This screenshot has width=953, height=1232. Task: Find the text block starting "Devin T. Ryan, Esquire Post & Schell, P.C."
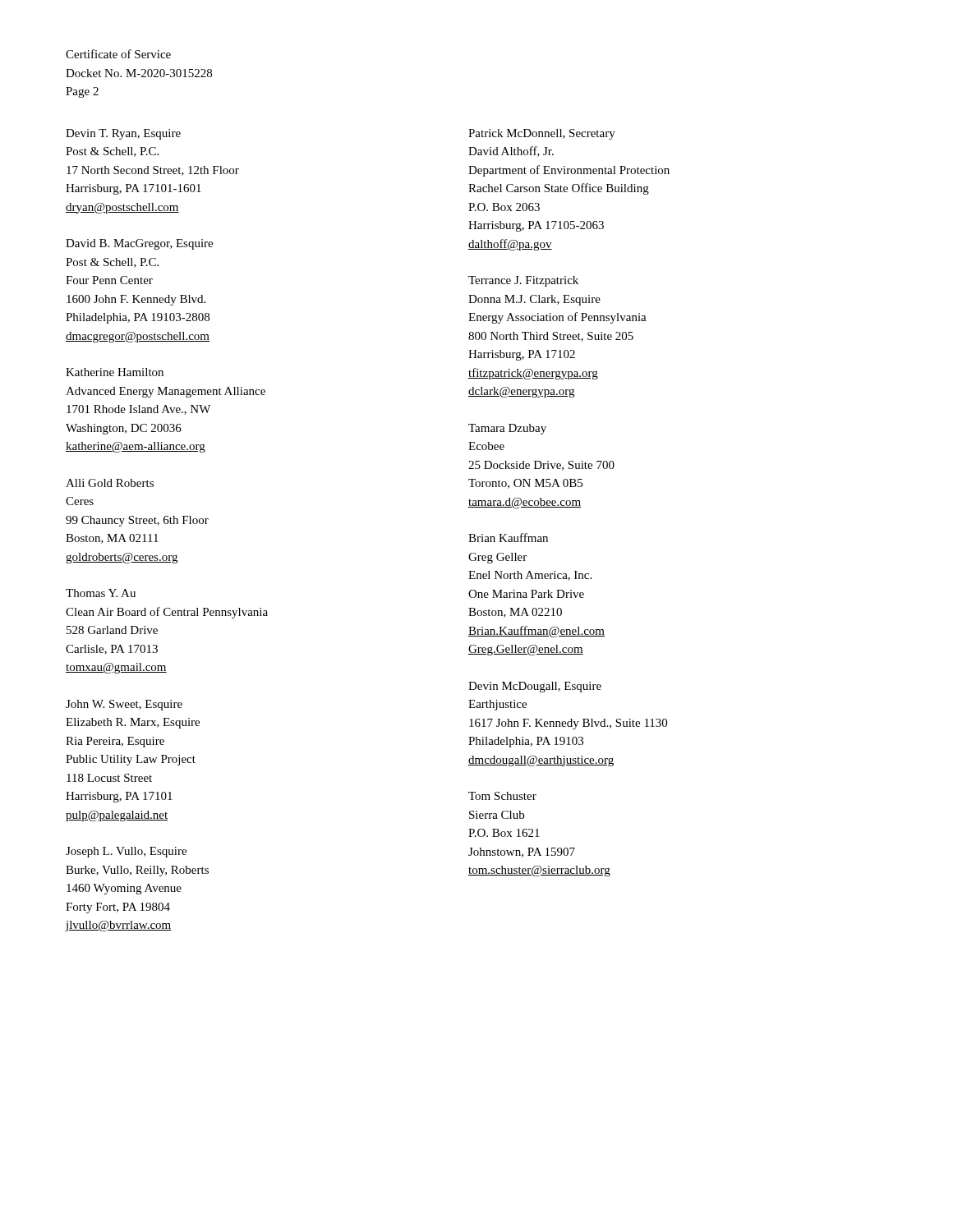(x=152, y=170)
